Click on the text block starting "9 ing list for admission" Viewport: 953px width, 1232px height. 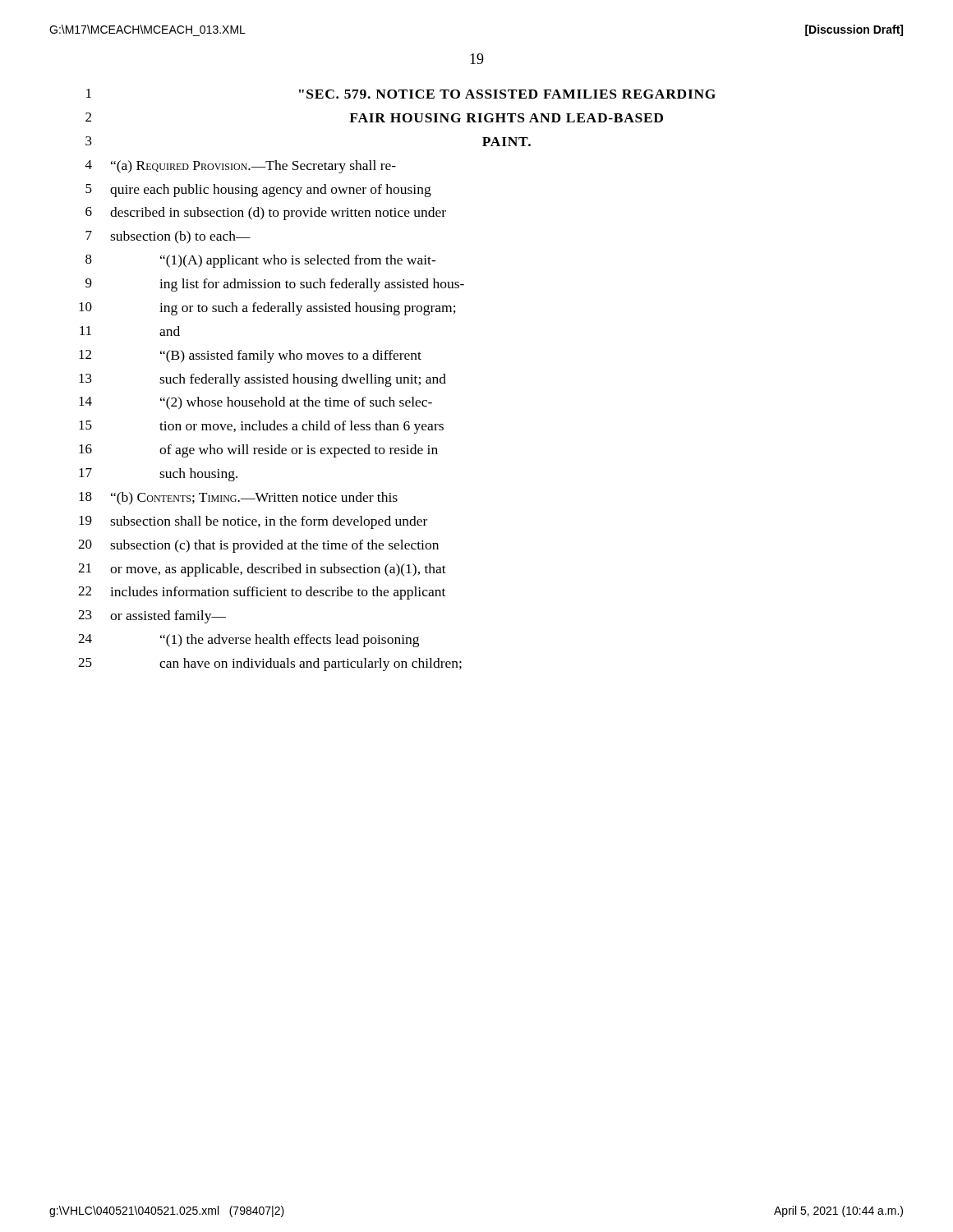pos(275,285)
